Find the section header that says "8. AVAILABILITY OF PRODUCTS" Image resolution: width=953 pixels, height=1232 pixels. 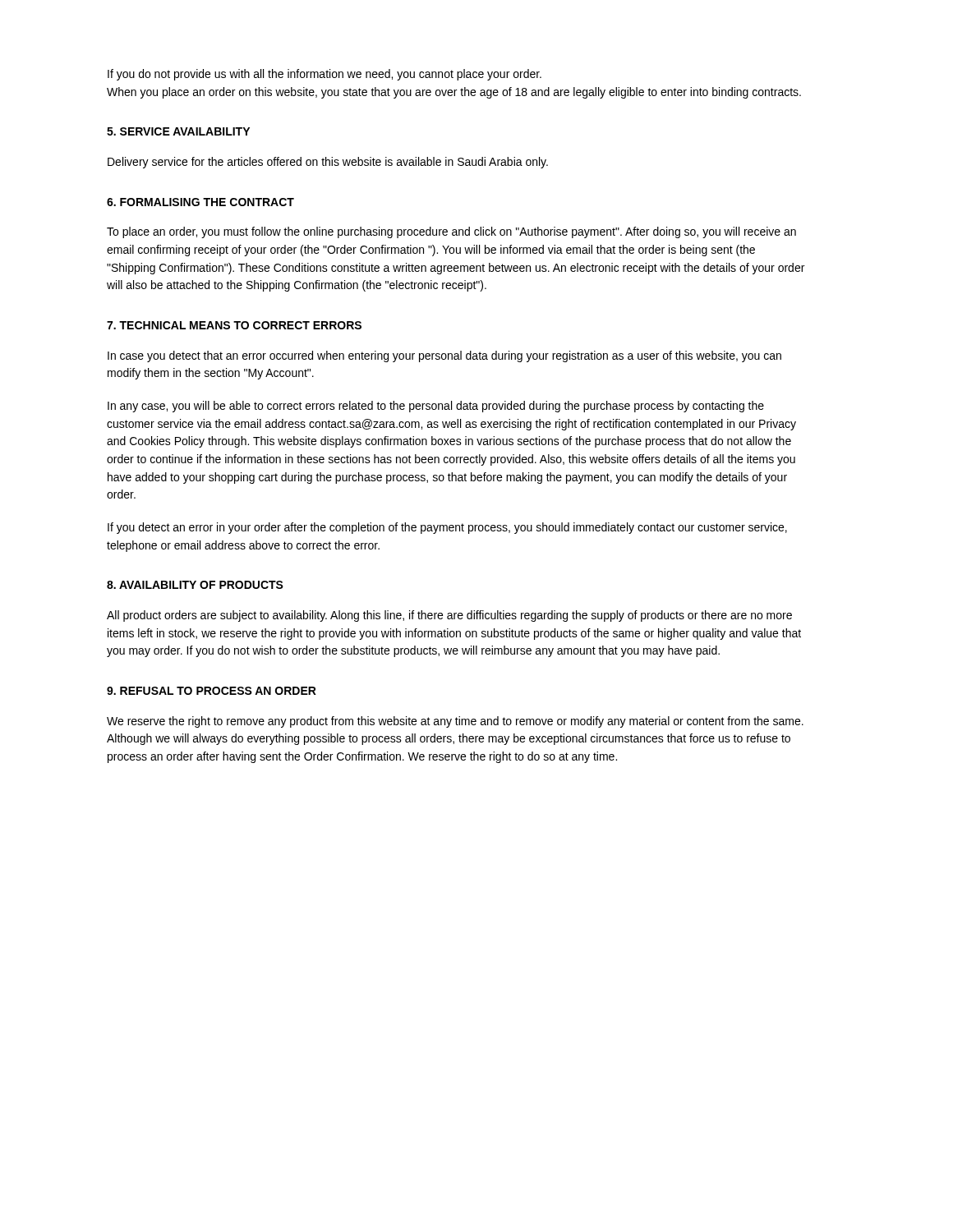pyautogui.click(x=195, y=585)
